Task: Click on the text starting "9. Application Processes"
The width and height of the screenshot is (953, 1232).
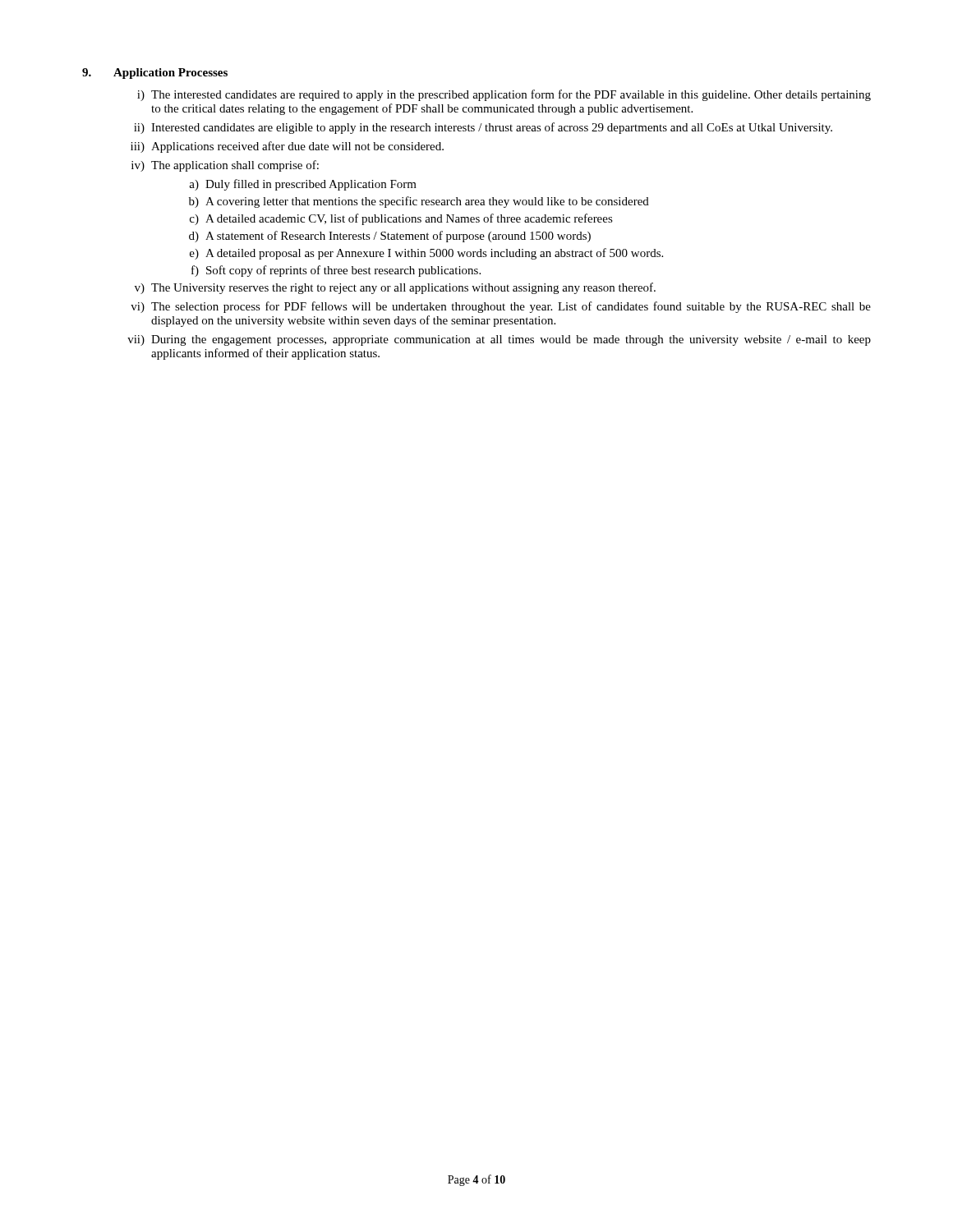Action: click(155, 73)
